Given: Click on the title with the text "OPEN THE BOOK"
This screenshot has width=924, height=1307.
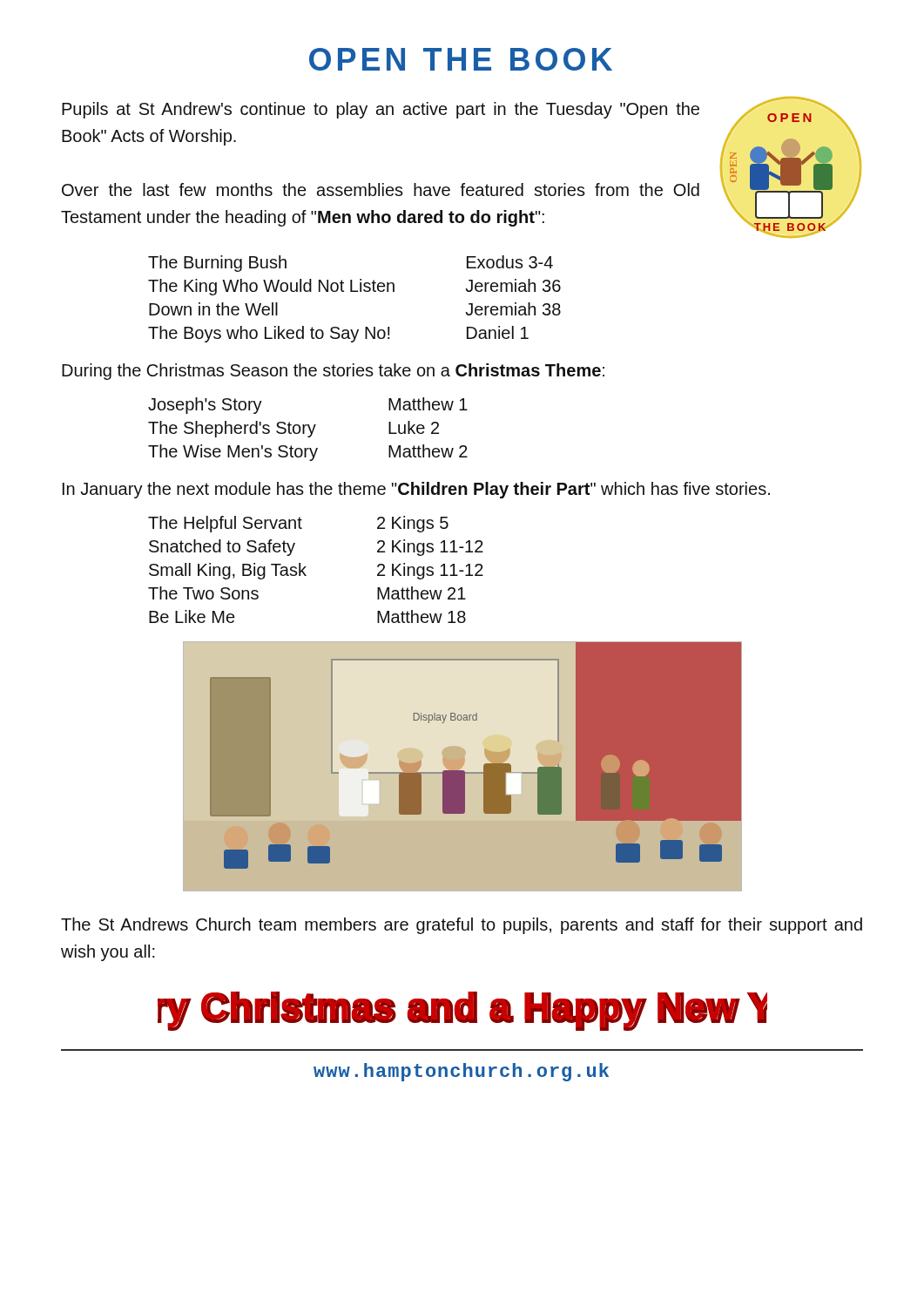Looking at the screenshot, I should 462,60.
